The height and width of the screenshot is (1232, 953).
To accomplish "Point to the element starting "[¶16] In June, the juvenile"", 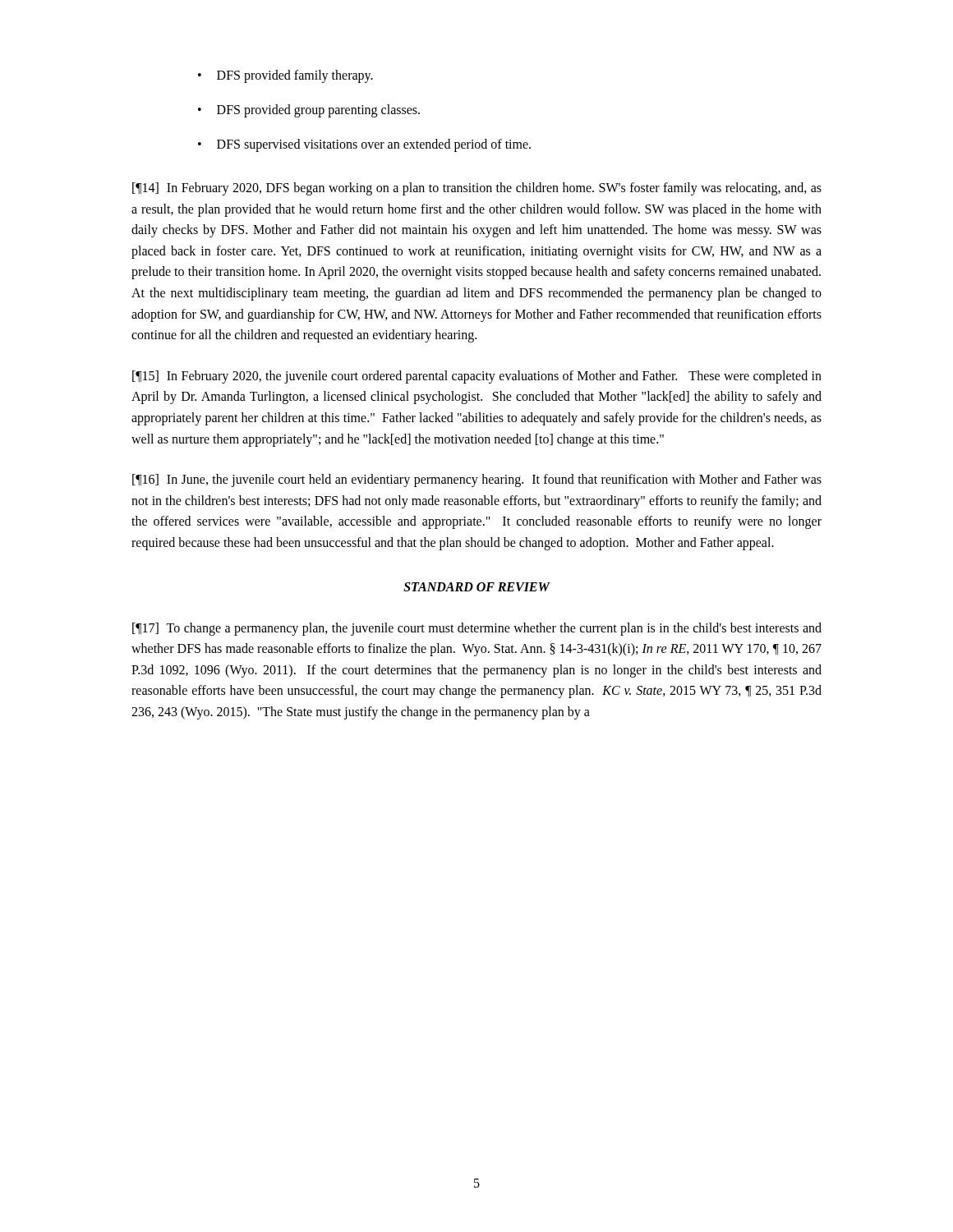I will pos(476,511).
